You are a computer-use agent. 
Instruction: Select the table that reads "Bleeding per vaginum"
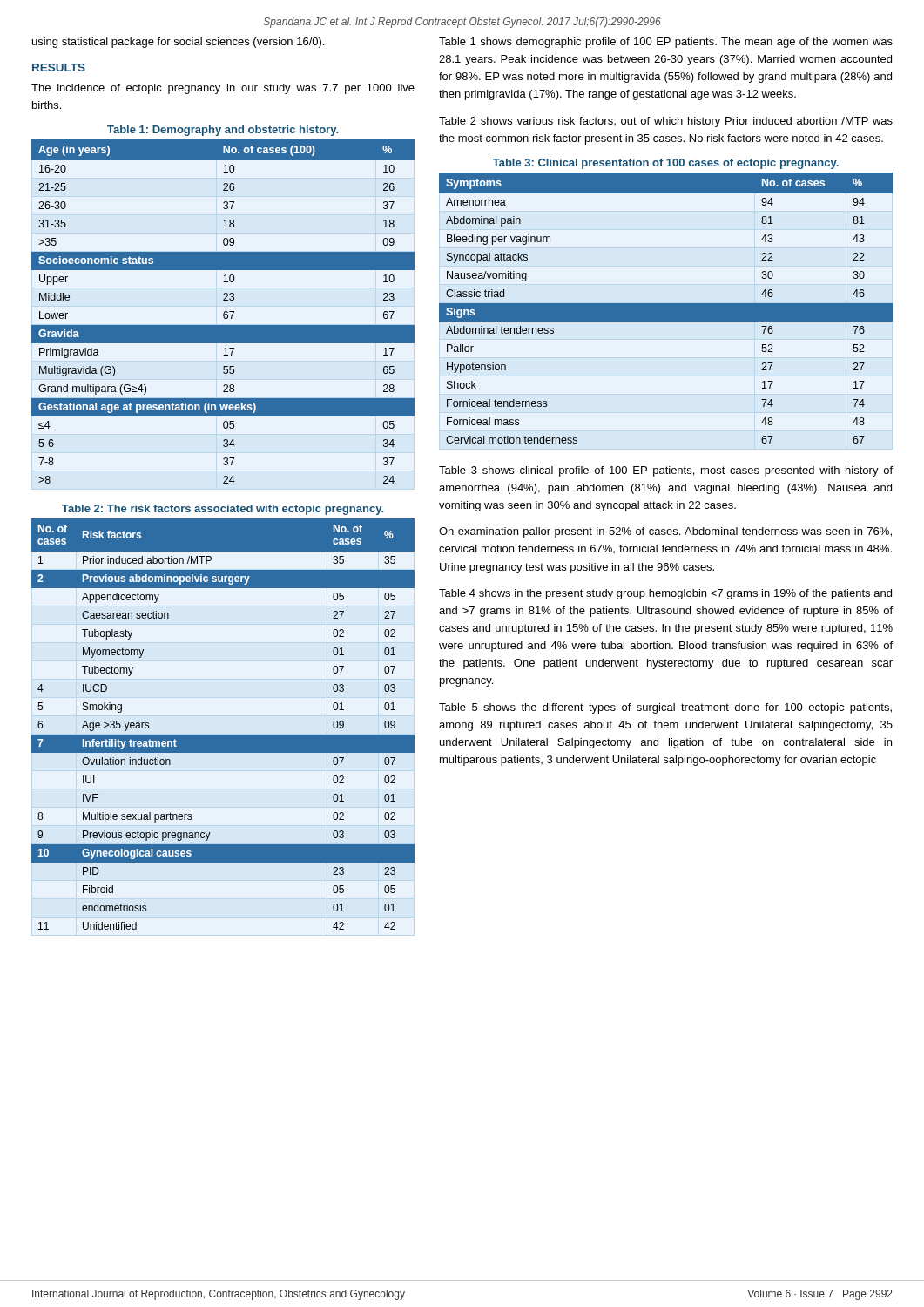(666, 311)
